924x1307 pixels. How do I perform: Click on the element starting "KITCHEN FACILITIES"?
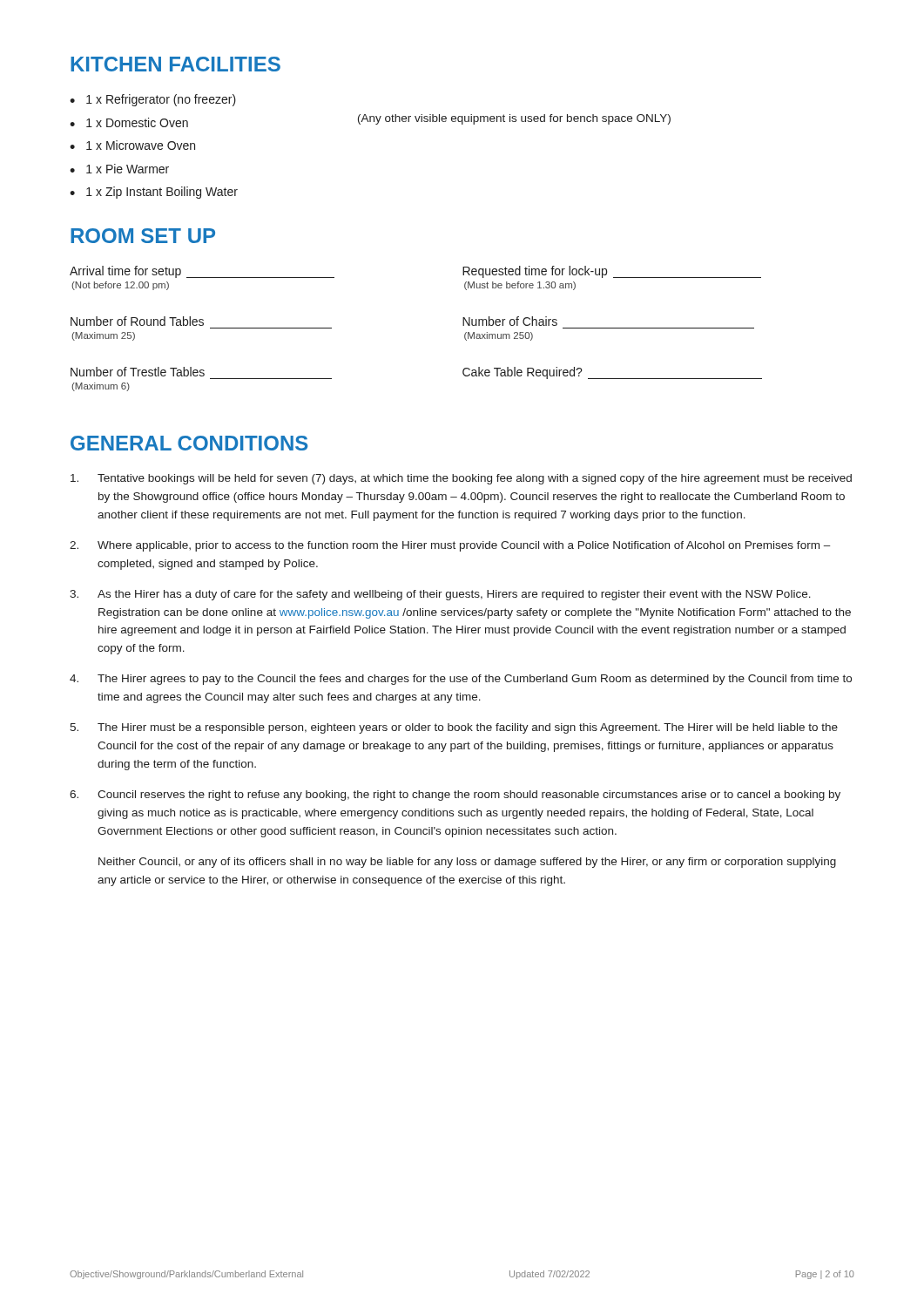[175, 64]
